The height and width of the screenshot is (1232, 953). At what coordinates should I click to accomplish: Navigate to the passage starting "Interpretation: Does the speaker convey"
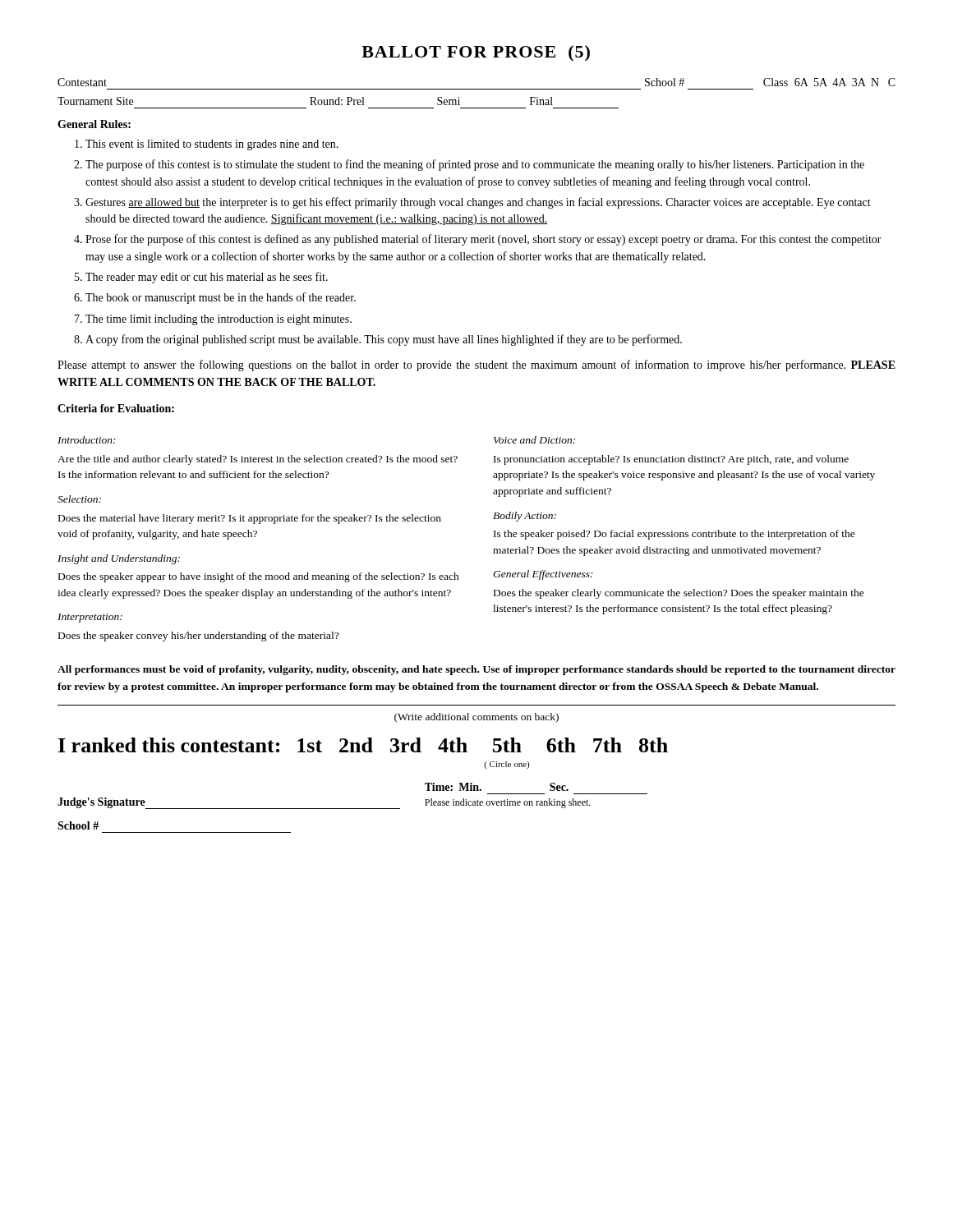[x=259, y=626]
